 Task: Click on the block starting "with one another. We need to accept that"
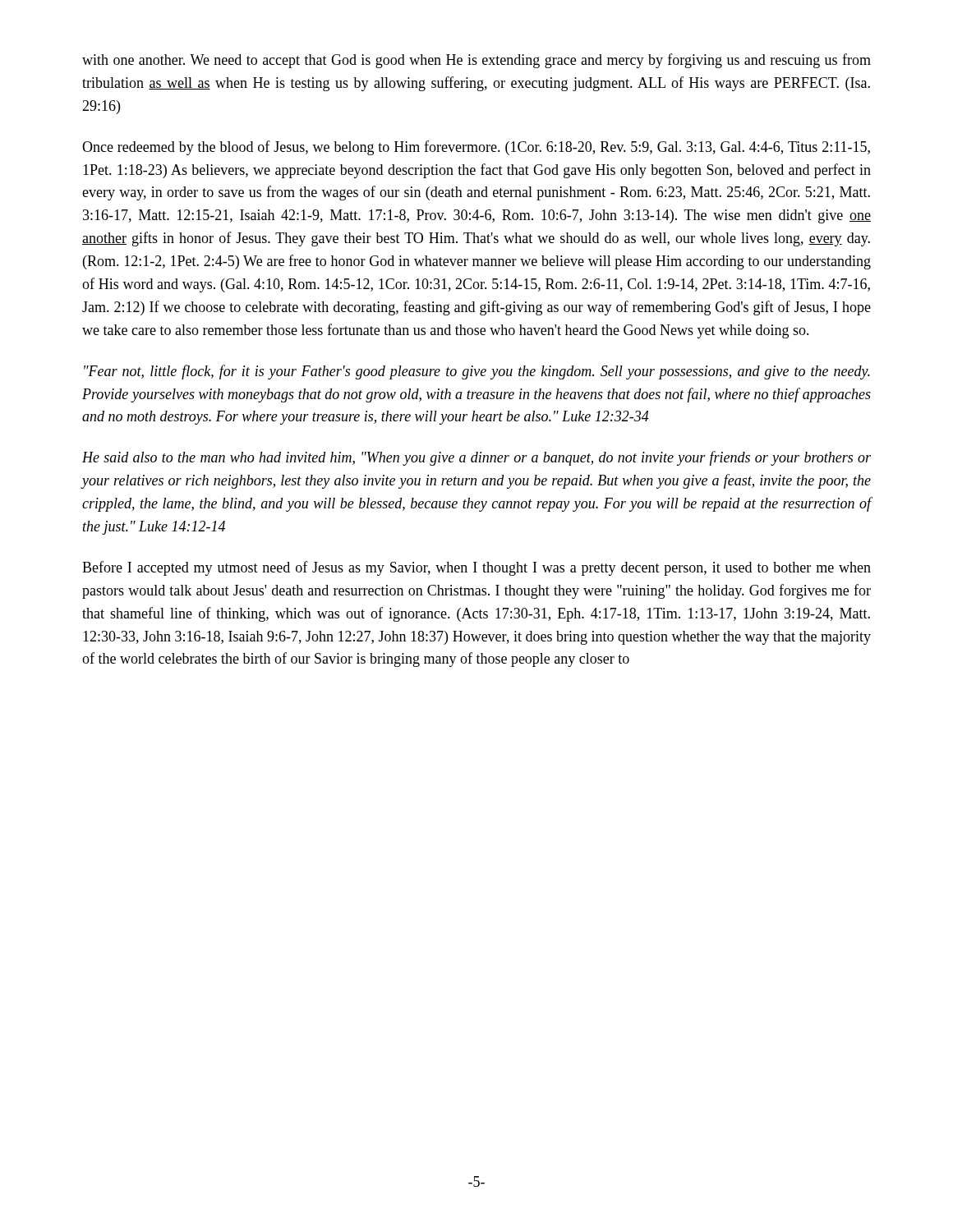pos(476,83)
